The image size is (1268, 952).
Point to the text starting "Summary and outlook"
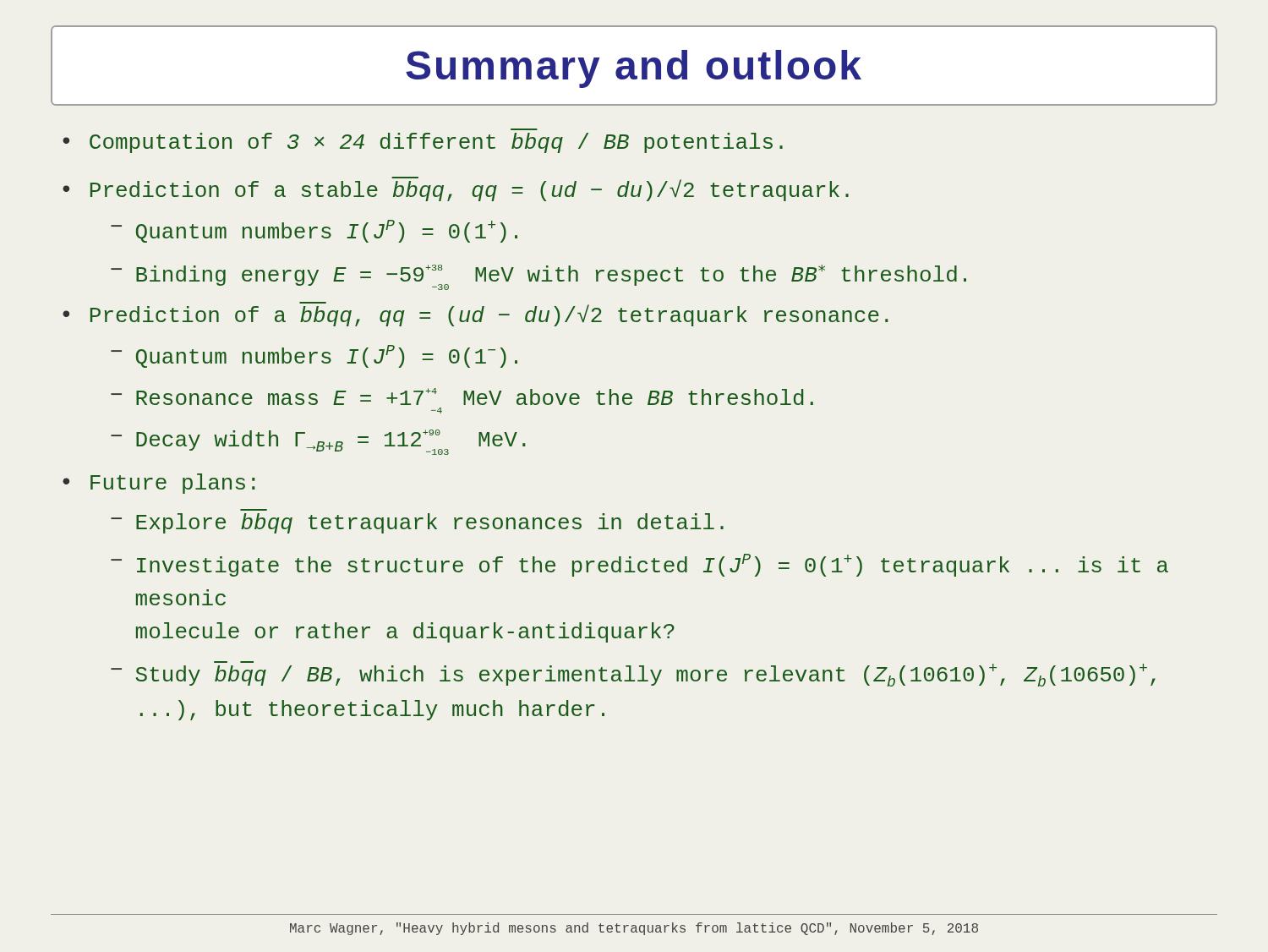pos(634,66)
